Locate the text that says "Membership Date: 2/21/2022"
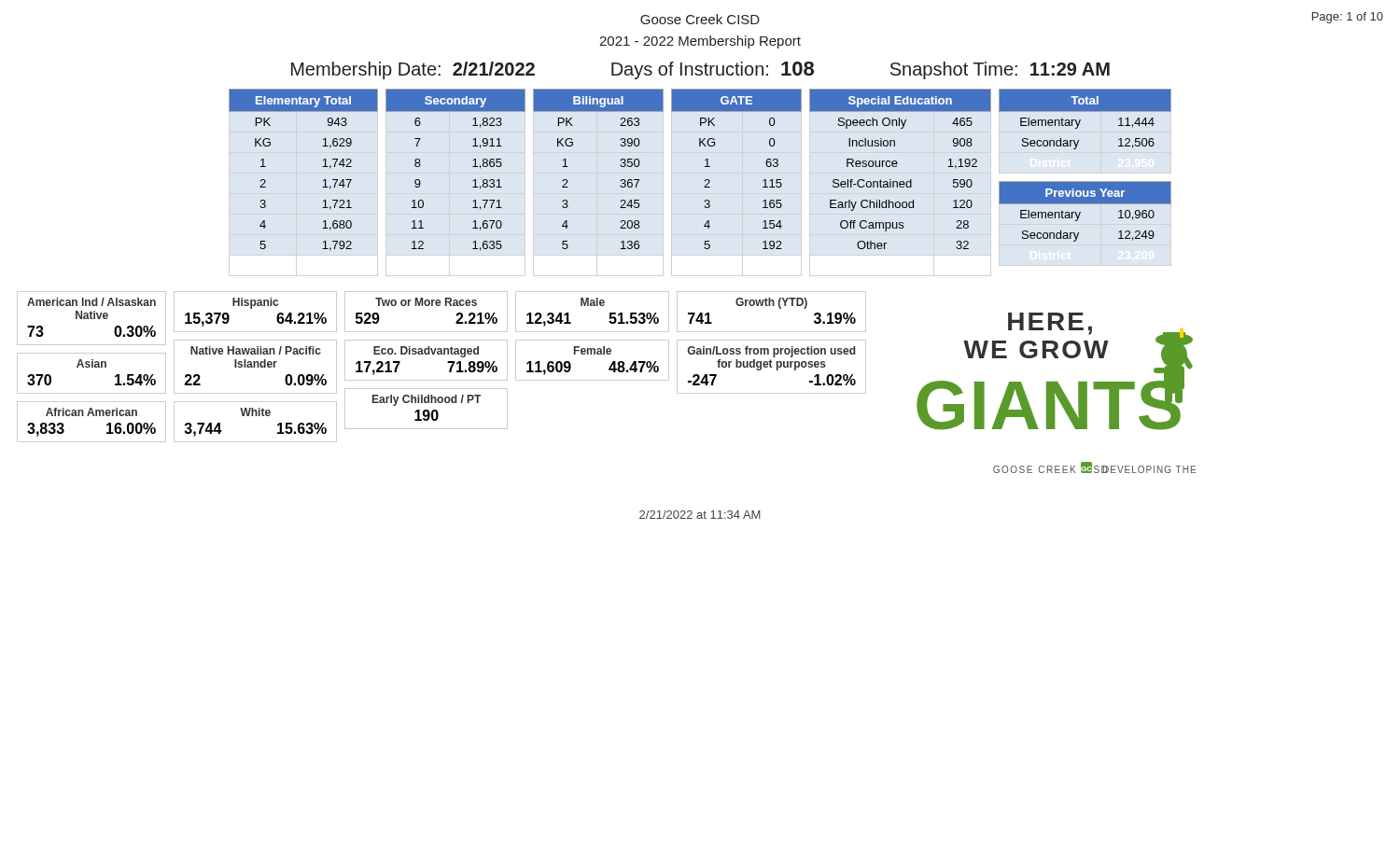The height and width of the screenshot is (850, 1400). coord(412,69)
